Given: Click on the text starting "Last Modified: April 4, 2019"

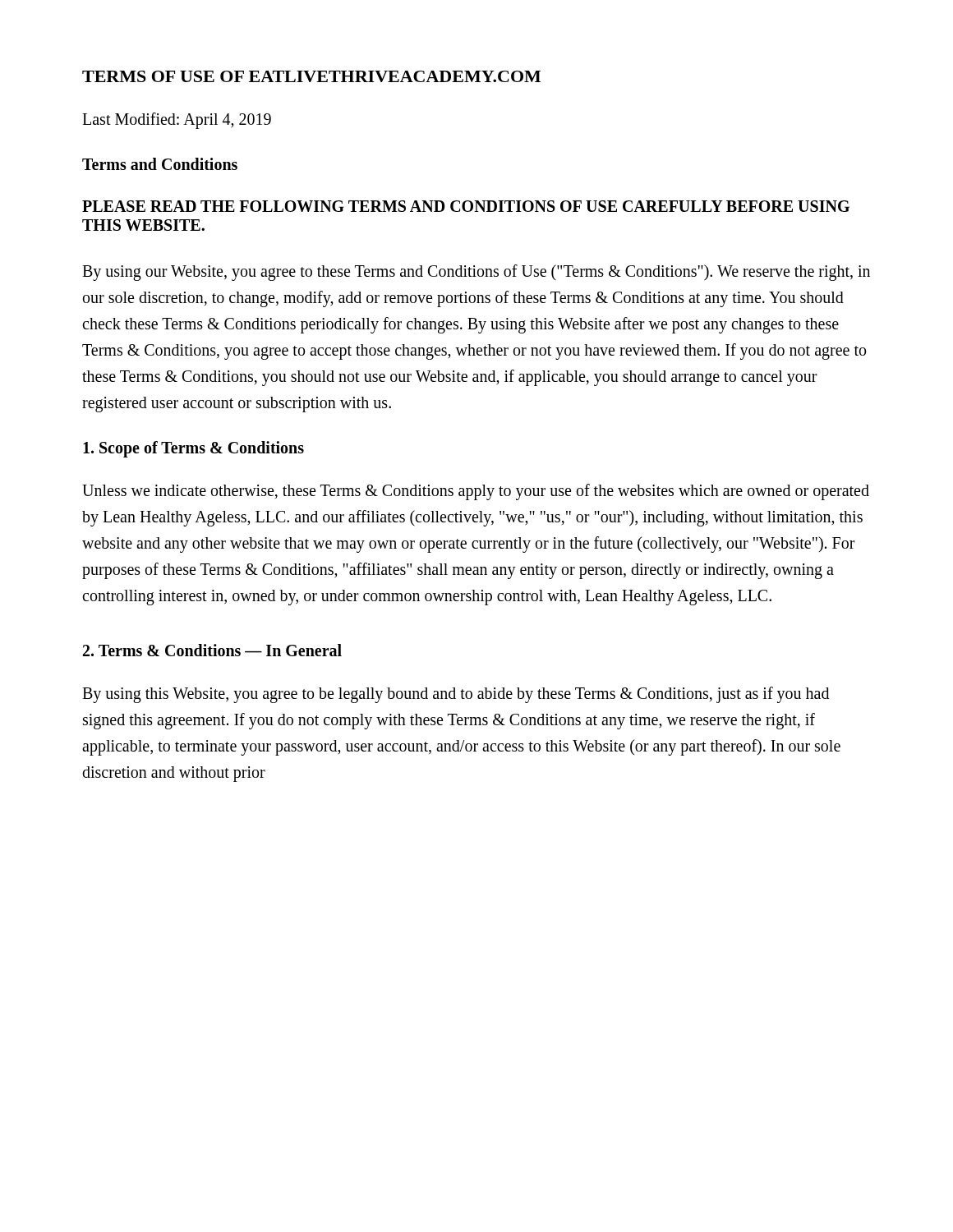Looking at the screenshot, I should click(177, 119).
